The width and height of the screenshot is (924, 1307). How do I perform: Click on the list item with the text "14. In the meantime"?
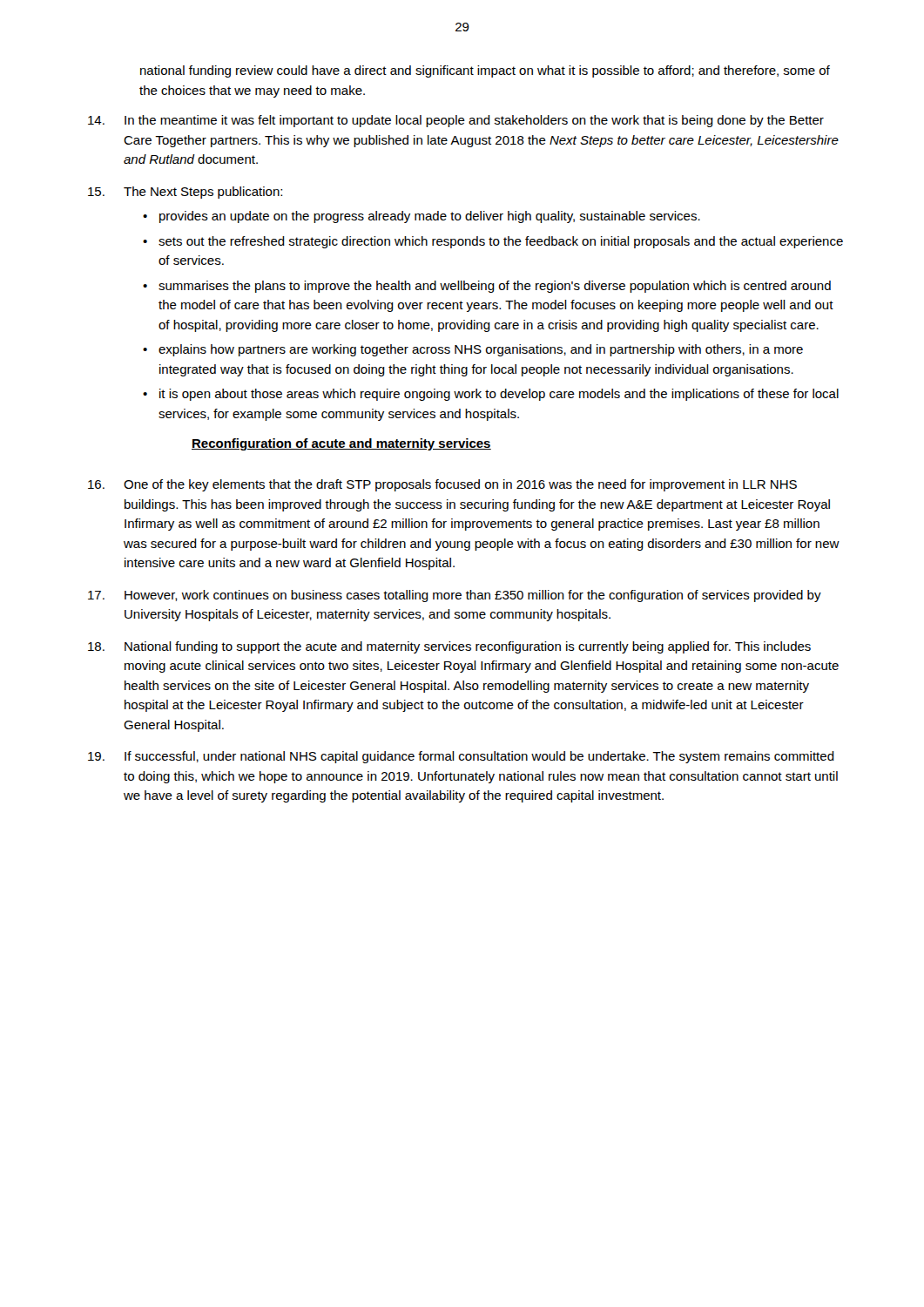click(x=466, y=140)
